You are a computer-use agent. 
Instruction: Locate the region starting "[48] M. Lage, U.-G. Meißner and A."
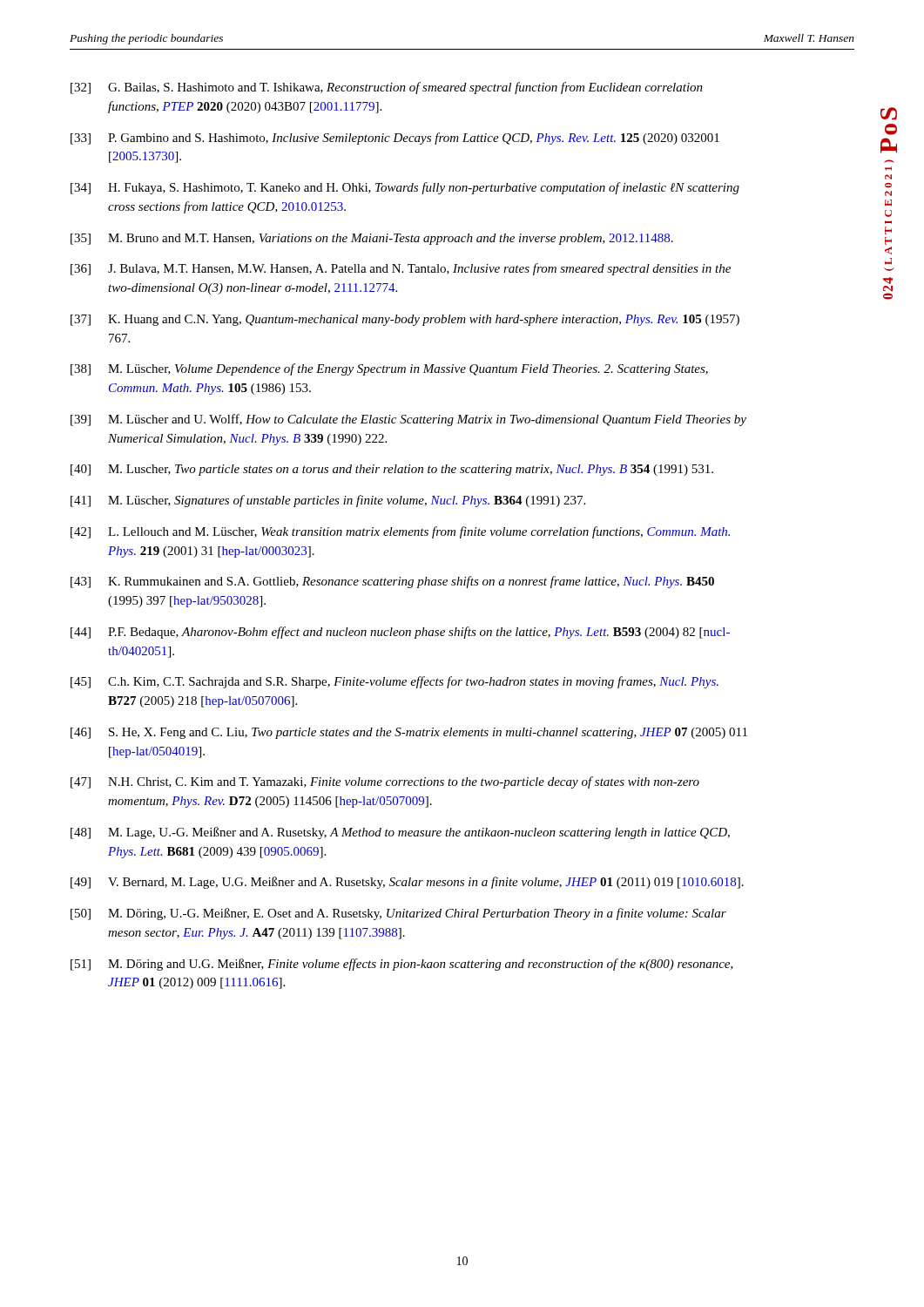[410, 842]
